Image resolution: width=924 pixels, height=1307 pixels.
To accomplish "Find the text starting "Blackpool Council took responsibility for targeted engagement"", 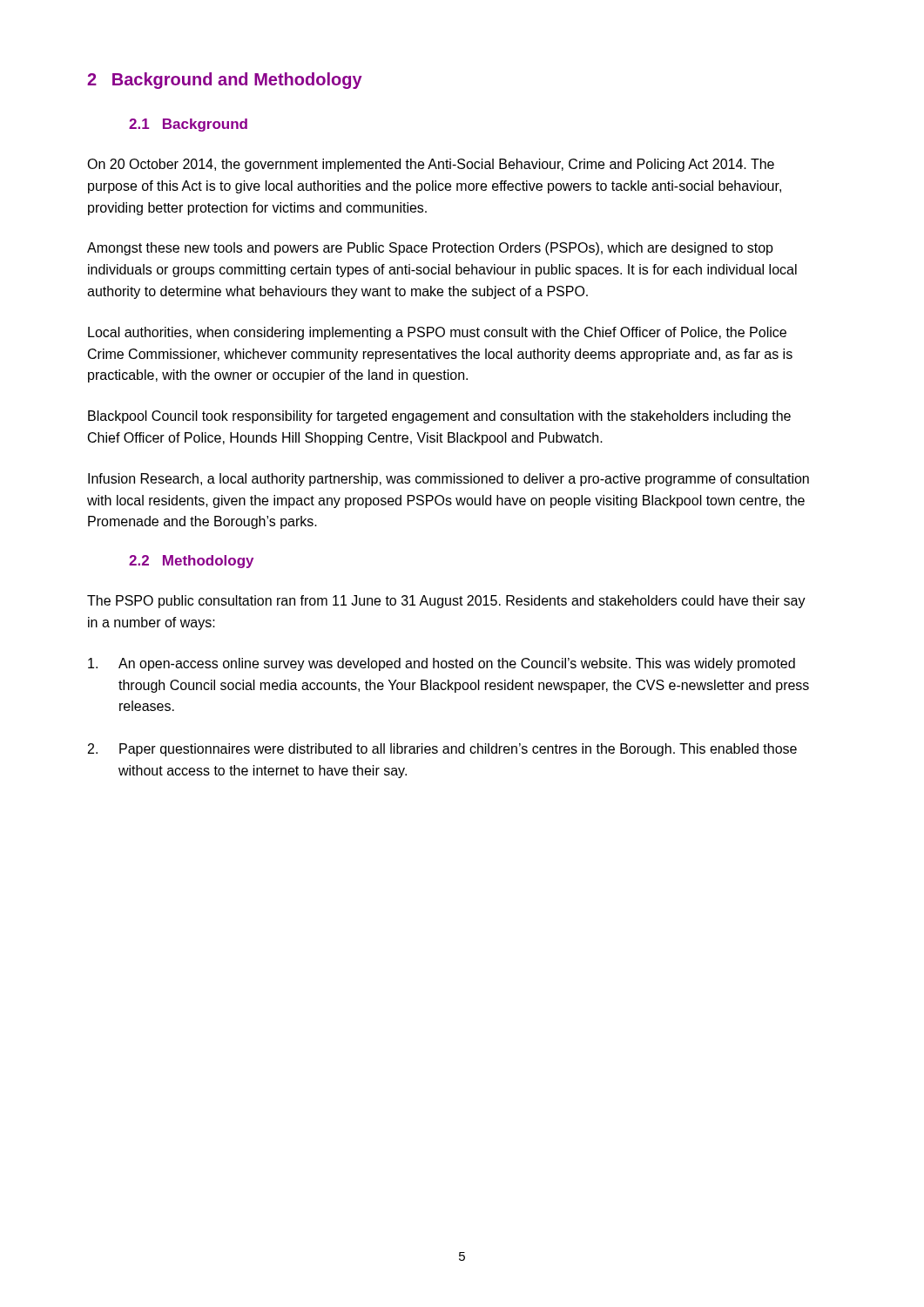I will click(x=439, y=427).
